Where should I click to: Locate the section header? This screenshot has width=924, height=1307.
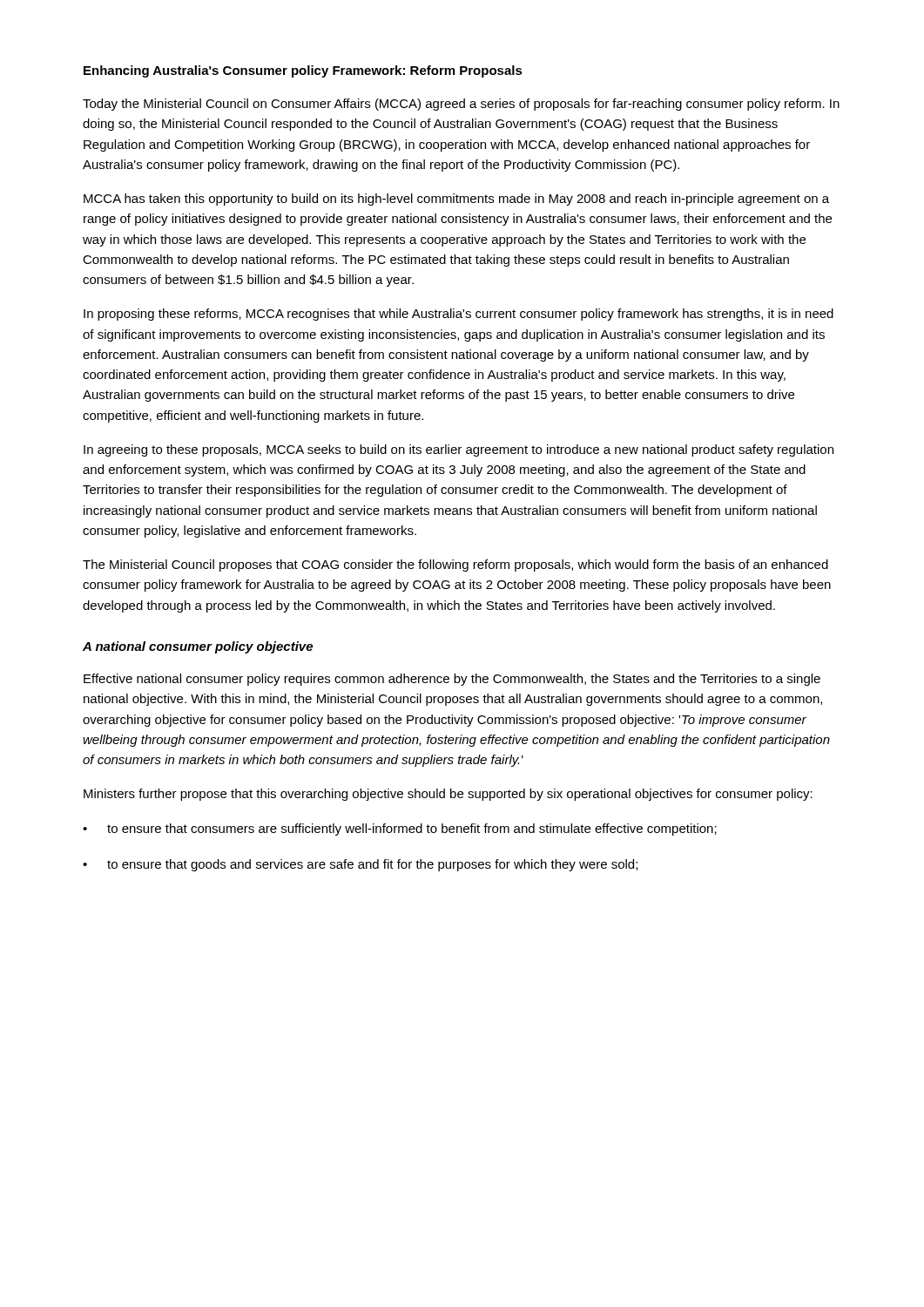pyautogui.click(x=198, y=646)
